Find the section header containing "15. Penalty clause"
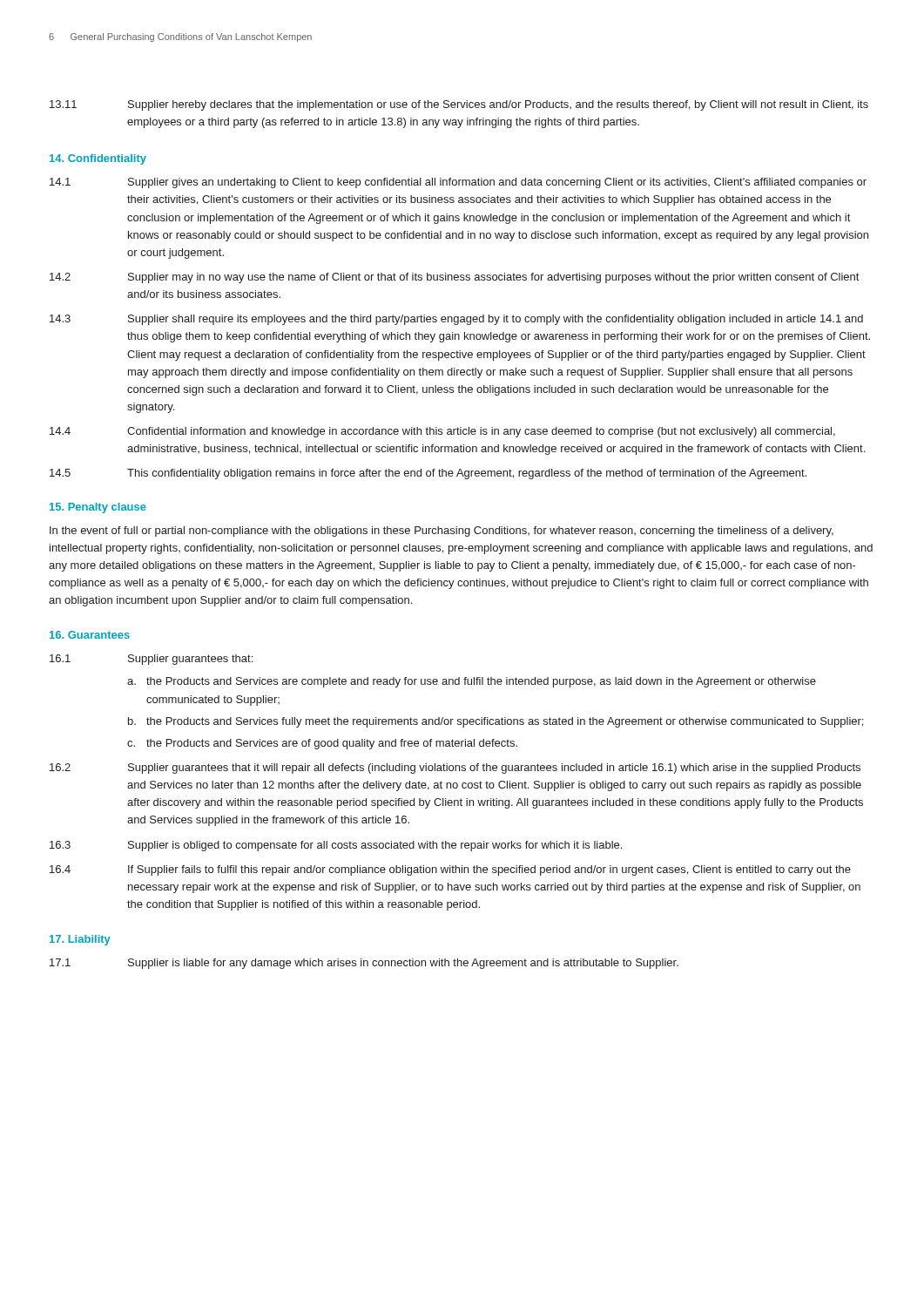The image size is (924, 1307). [x=98, y=506]
